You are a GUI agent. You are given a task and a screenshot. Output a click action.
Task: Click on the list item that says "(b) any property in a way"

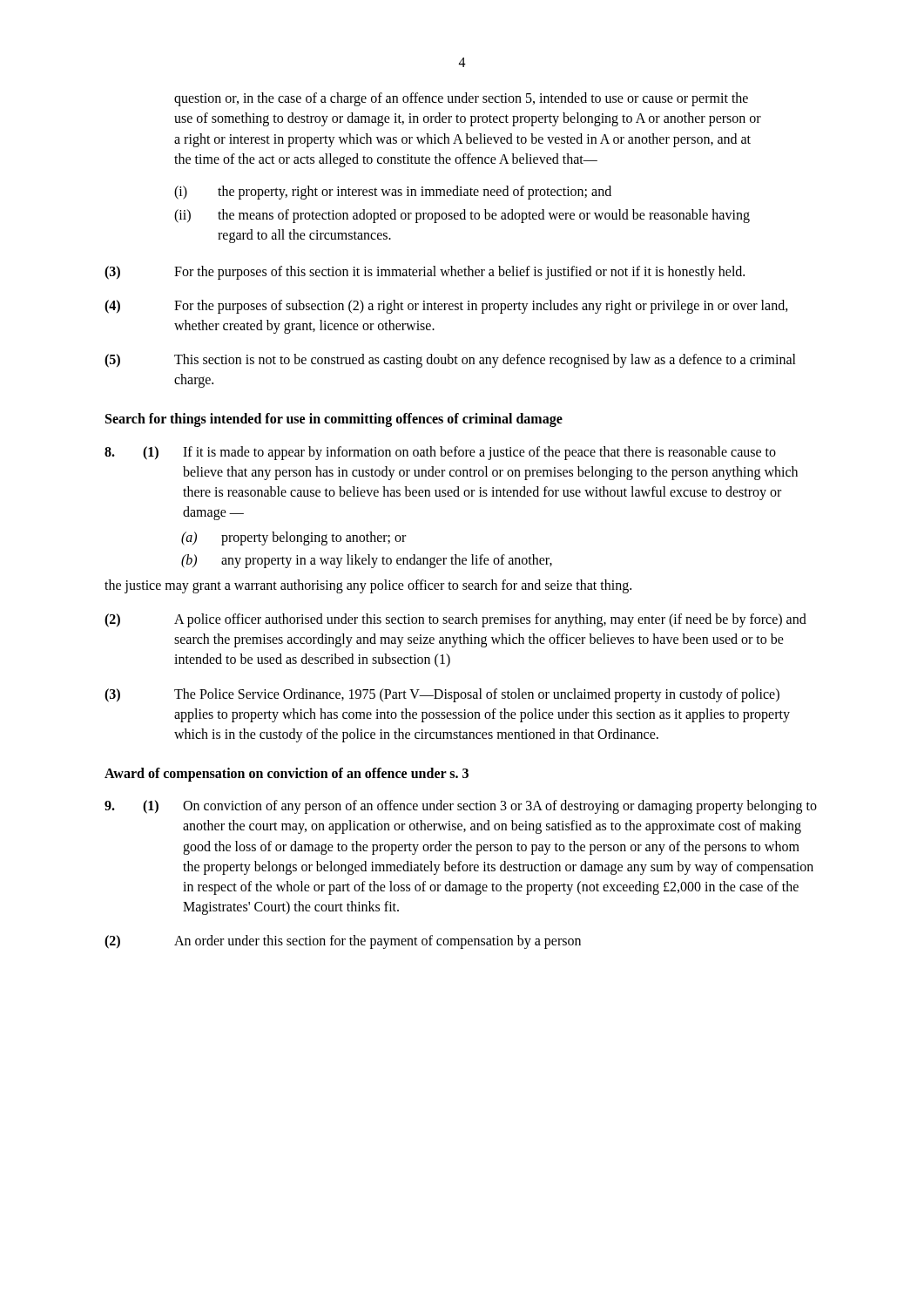tap(500, 560)
